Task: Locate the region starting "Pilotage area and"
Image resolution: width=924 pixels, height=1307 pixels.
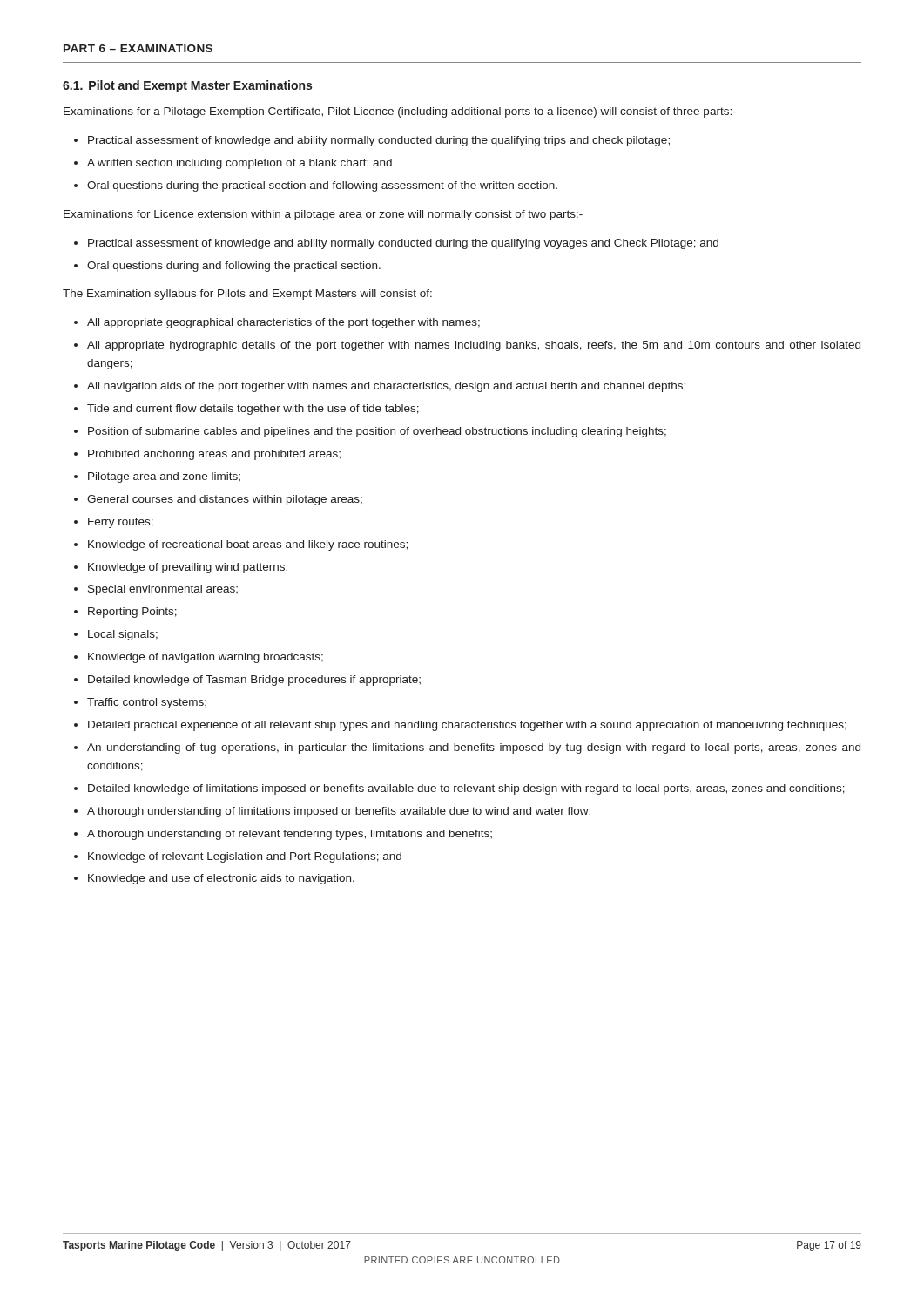Action: point(164,476)
